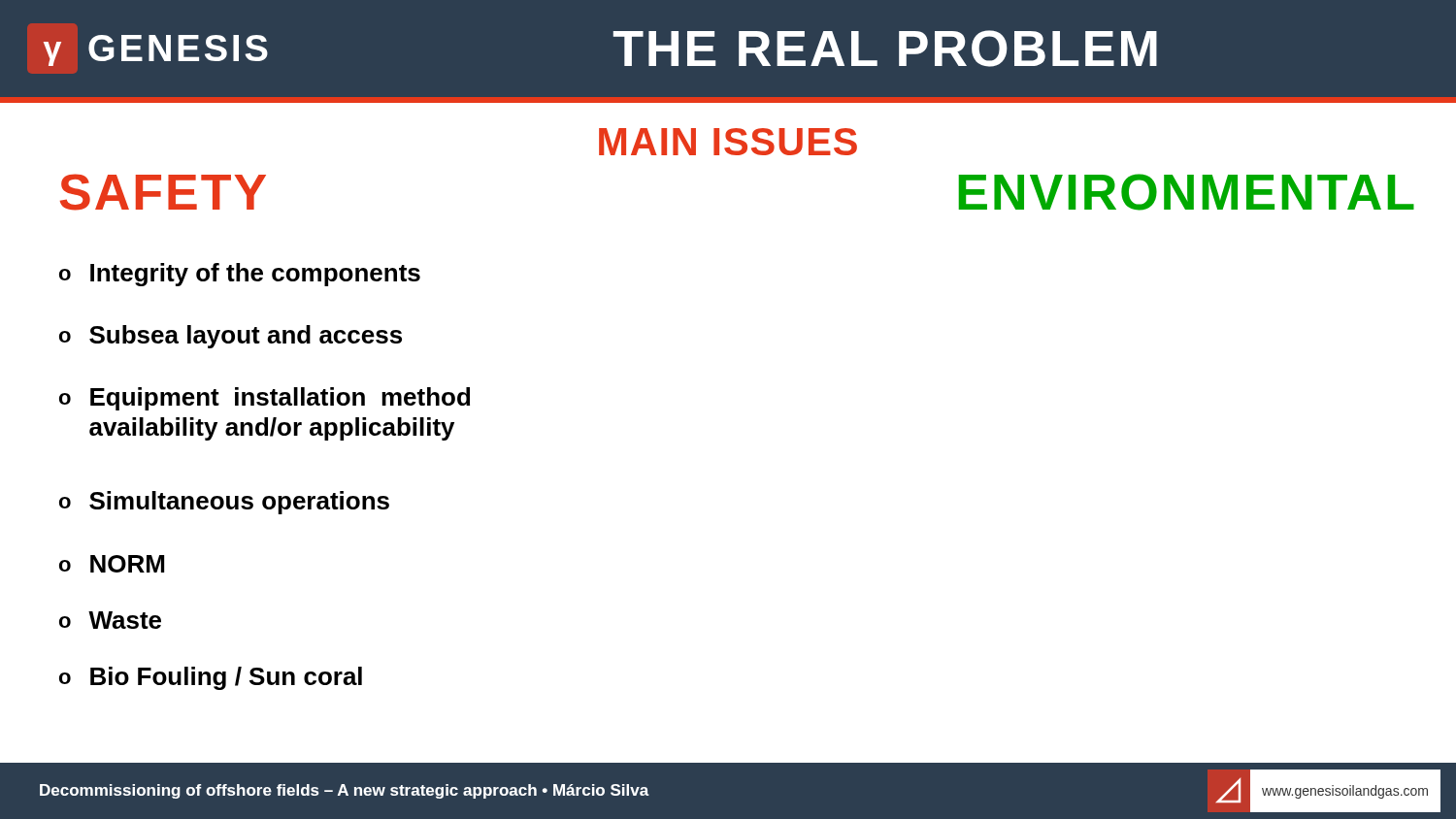Image resolution: width=1456 pixels, height=819 pixels.
Task: Navigate to the passage starting "o Bio Fouling / Sun coral"
Action: [211, 677]
